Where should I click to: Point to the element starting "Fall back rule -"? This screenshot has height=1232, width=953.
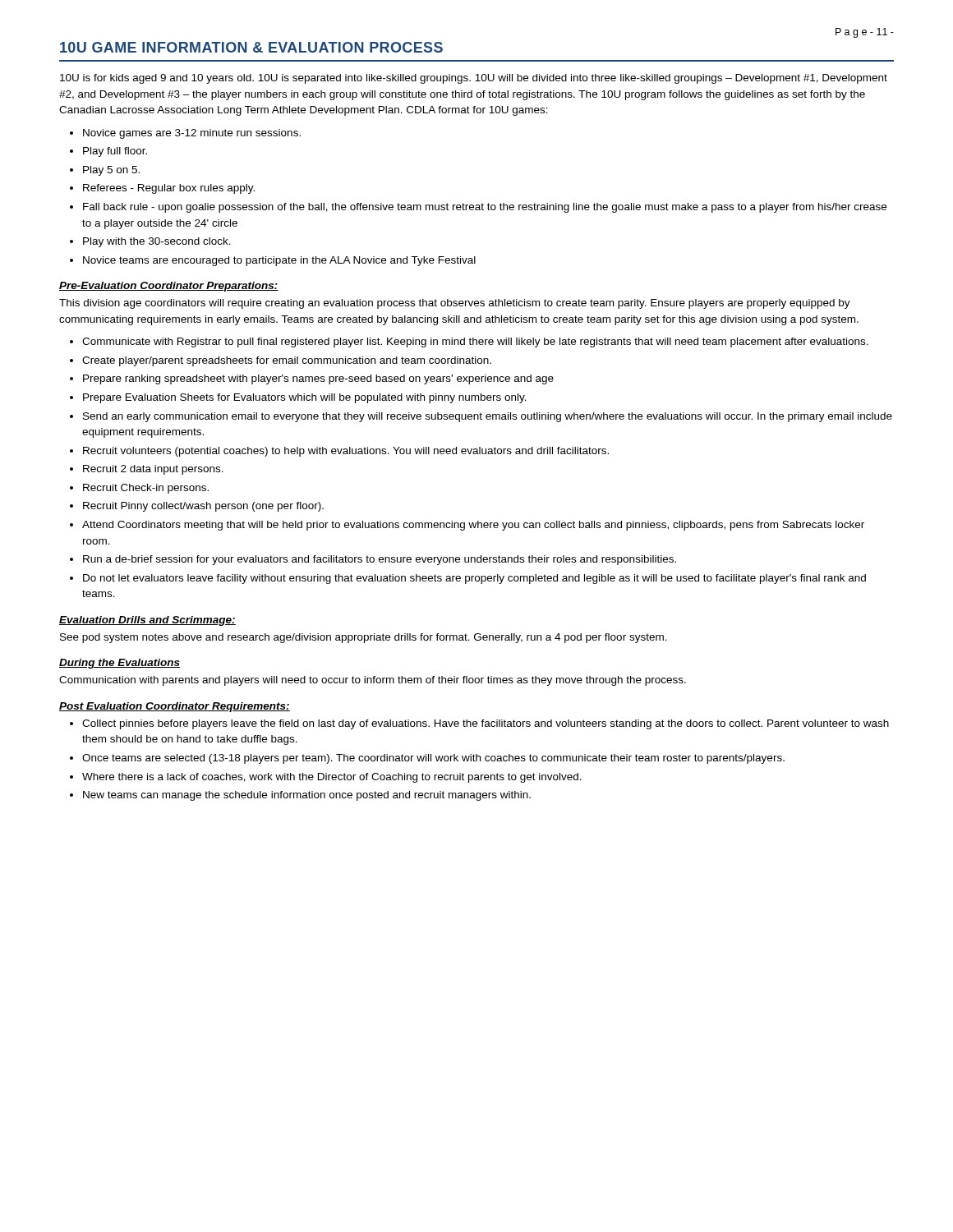point(485,215)
